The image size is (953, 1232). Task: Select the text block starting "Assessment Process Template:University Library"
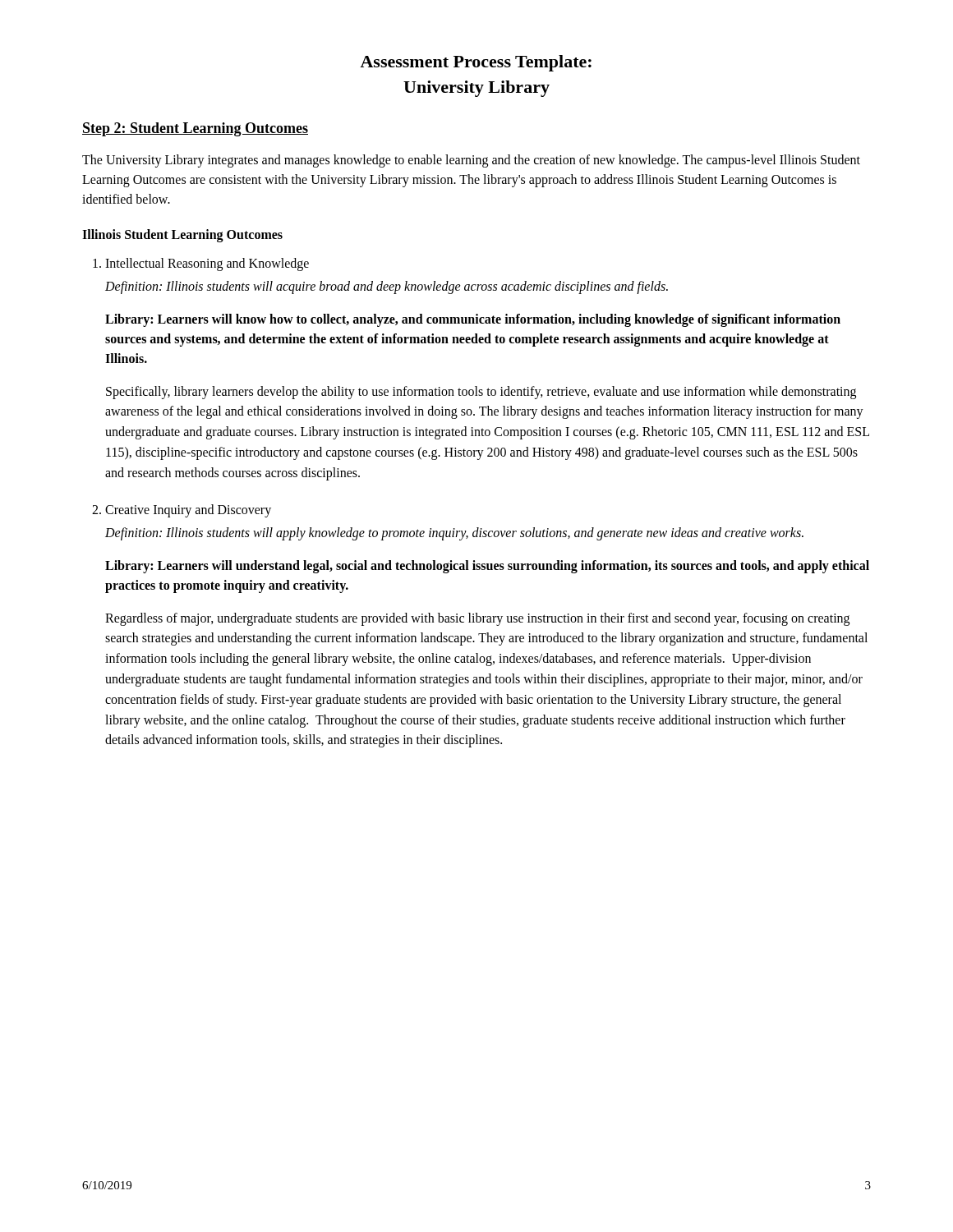tap(476, 75)
